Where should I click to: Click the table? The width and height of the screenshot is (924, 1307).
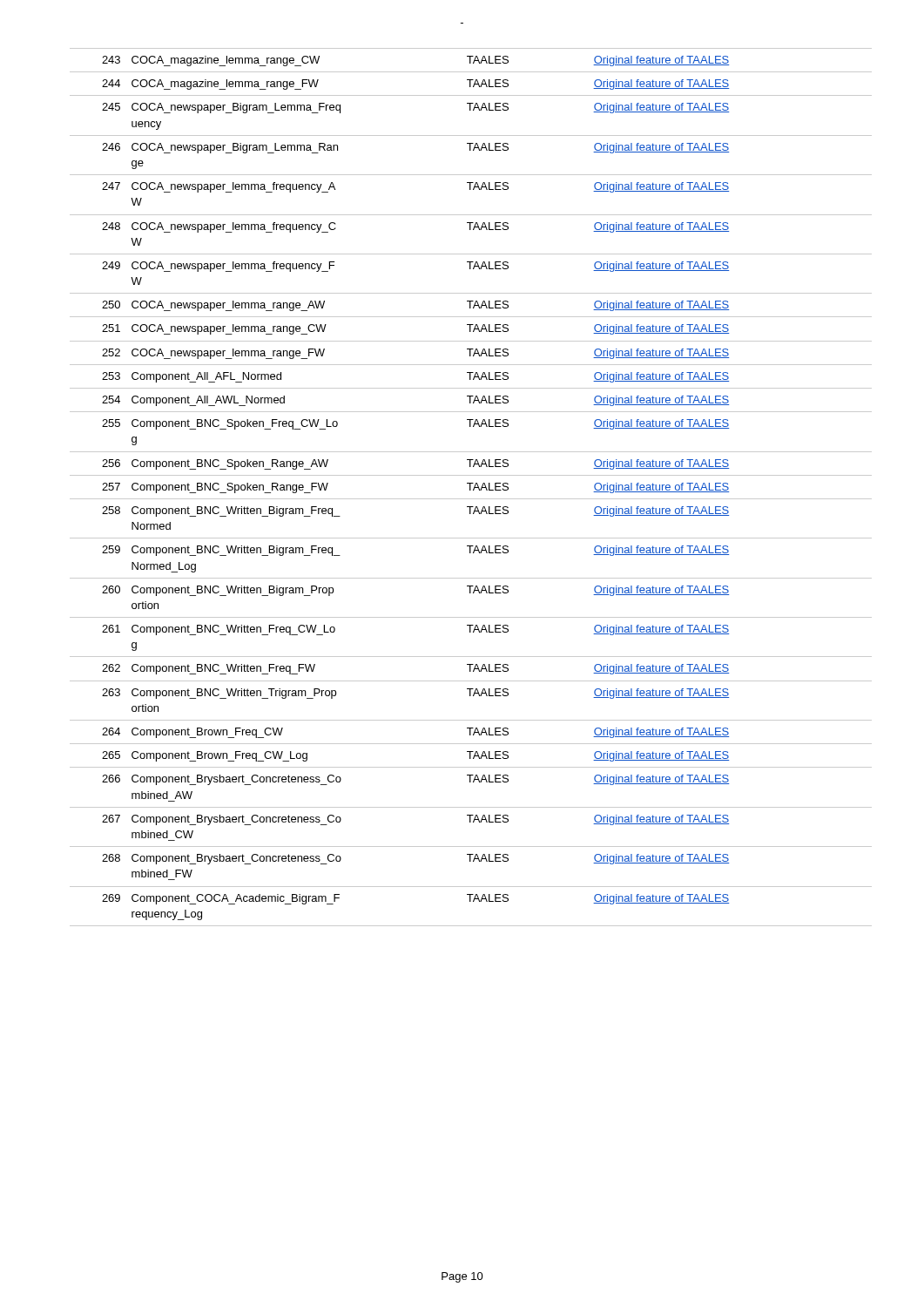(471, 487)
